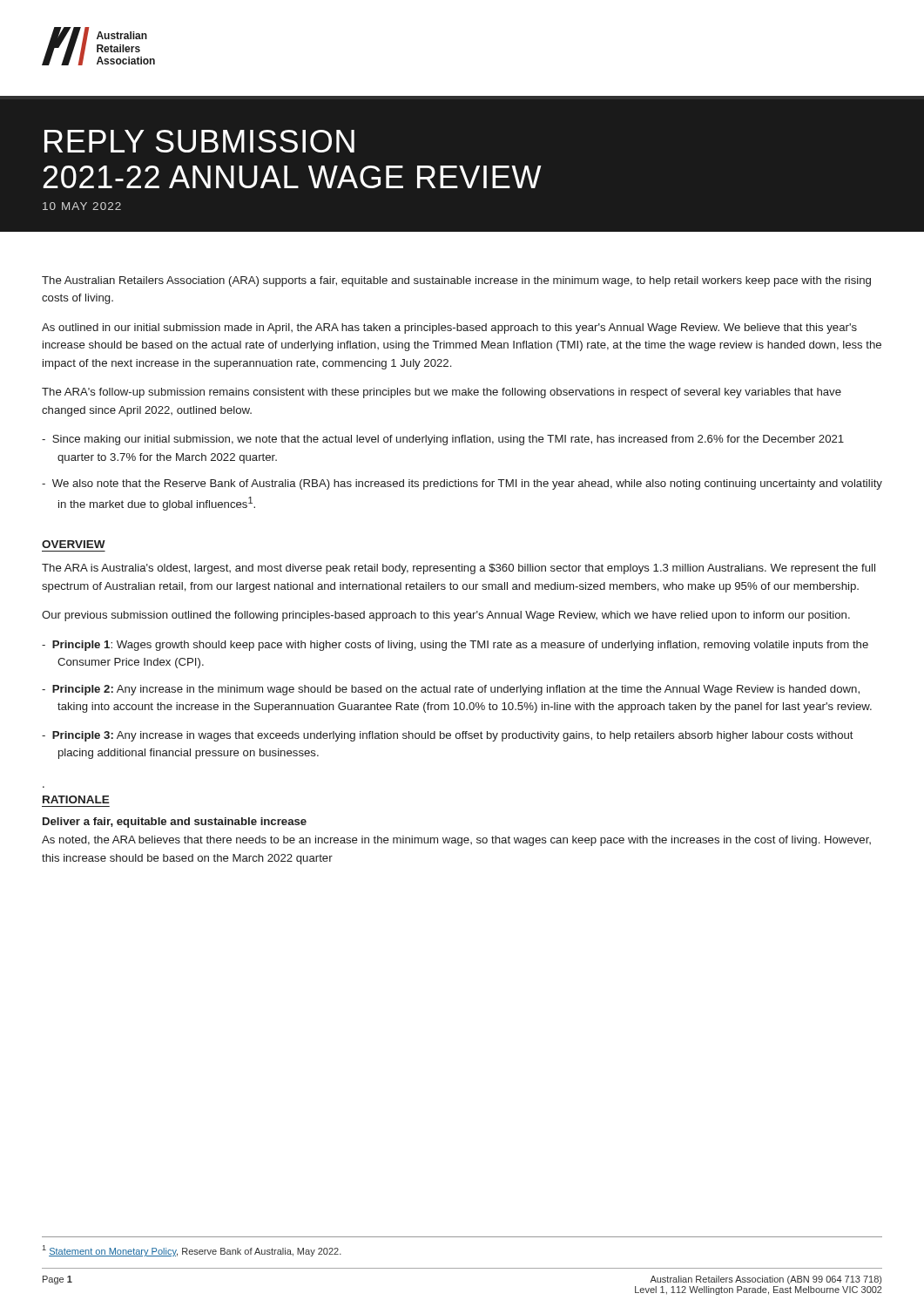Click on the element starting "The Australian Retailers Association (ARA) supports"
Screen dimensions: 1307x924
click(457, 289)
